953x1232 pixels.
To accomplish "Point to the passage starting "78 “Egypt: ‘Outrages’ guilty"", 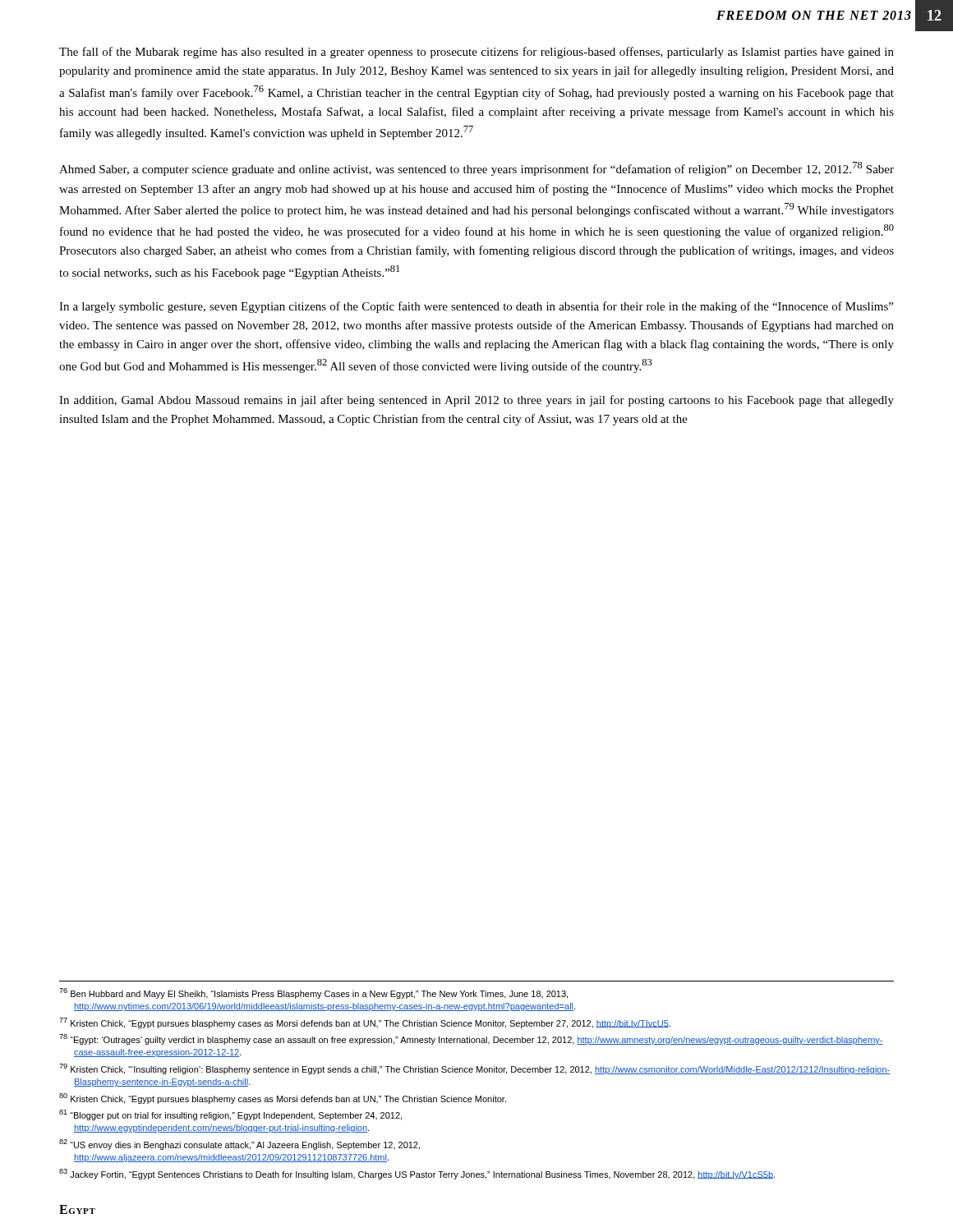I will 471,1045.
